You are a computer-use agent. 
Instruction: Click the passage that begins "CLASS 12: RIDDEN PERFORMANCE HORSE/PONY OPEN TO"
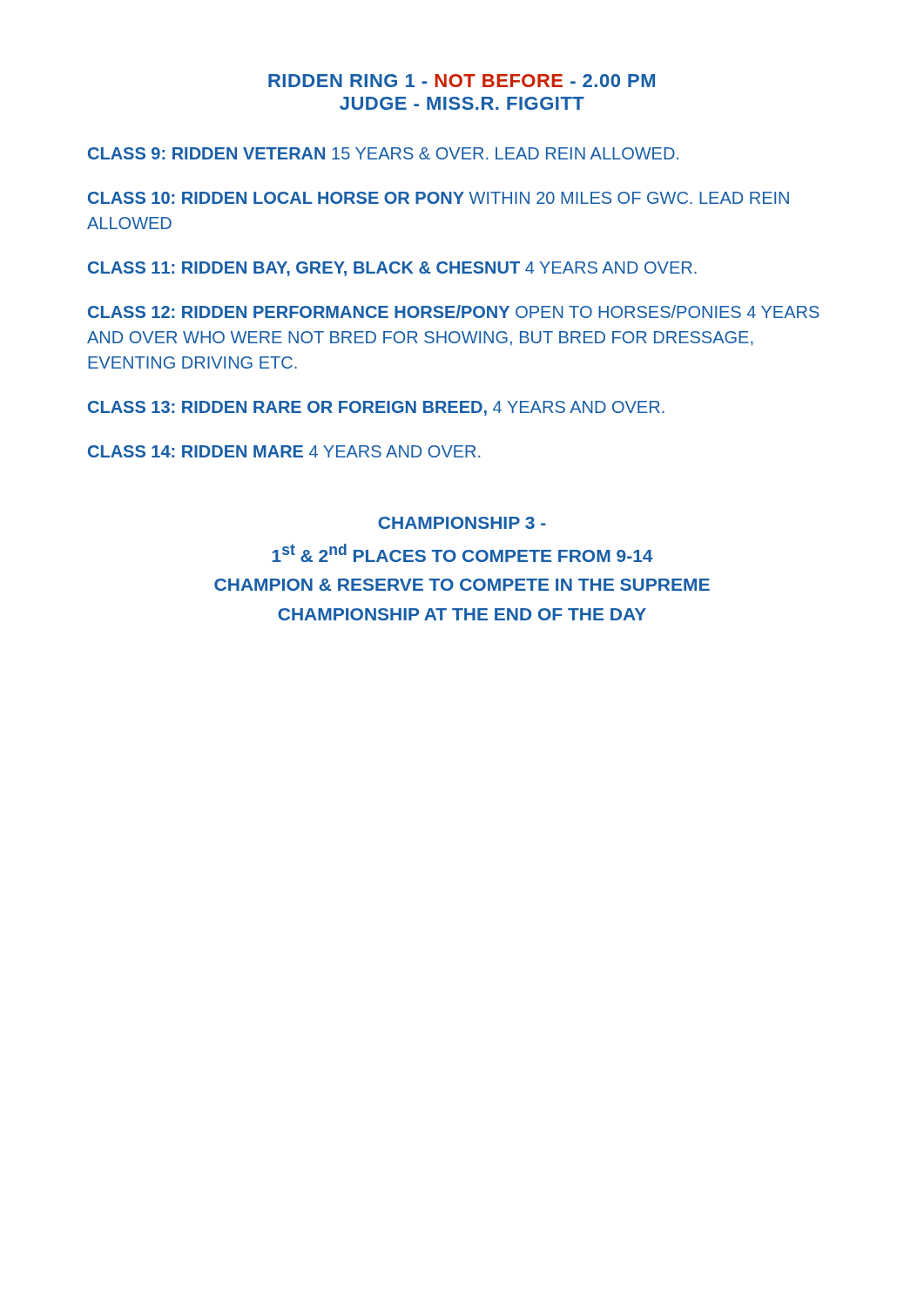tap(453, 337)
